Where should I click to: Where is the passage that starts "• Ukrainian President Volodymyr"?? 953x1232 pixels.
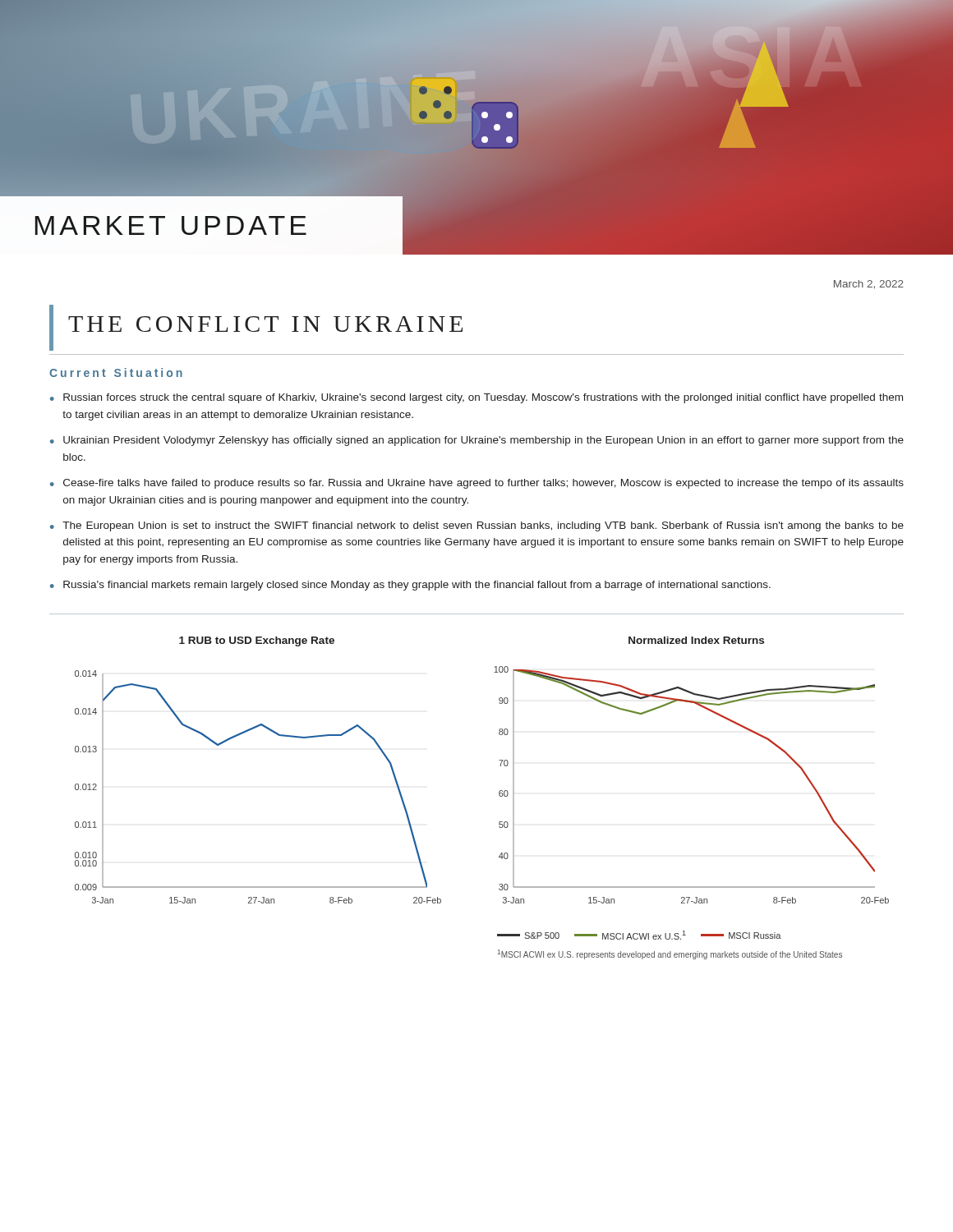(476, 449)
